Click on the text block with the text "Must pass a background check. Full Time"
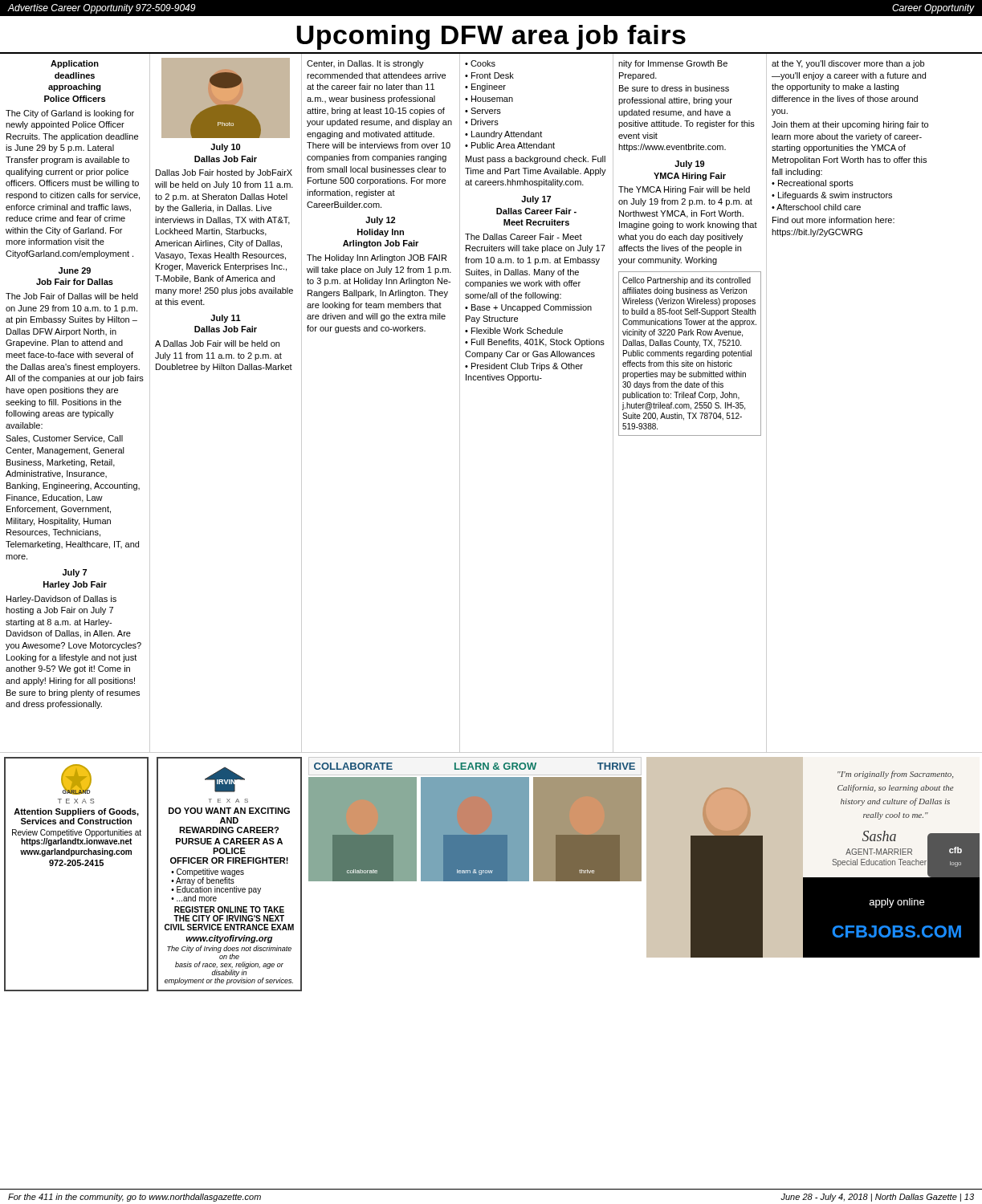The image size is (982, 1204). click(535, 171)
